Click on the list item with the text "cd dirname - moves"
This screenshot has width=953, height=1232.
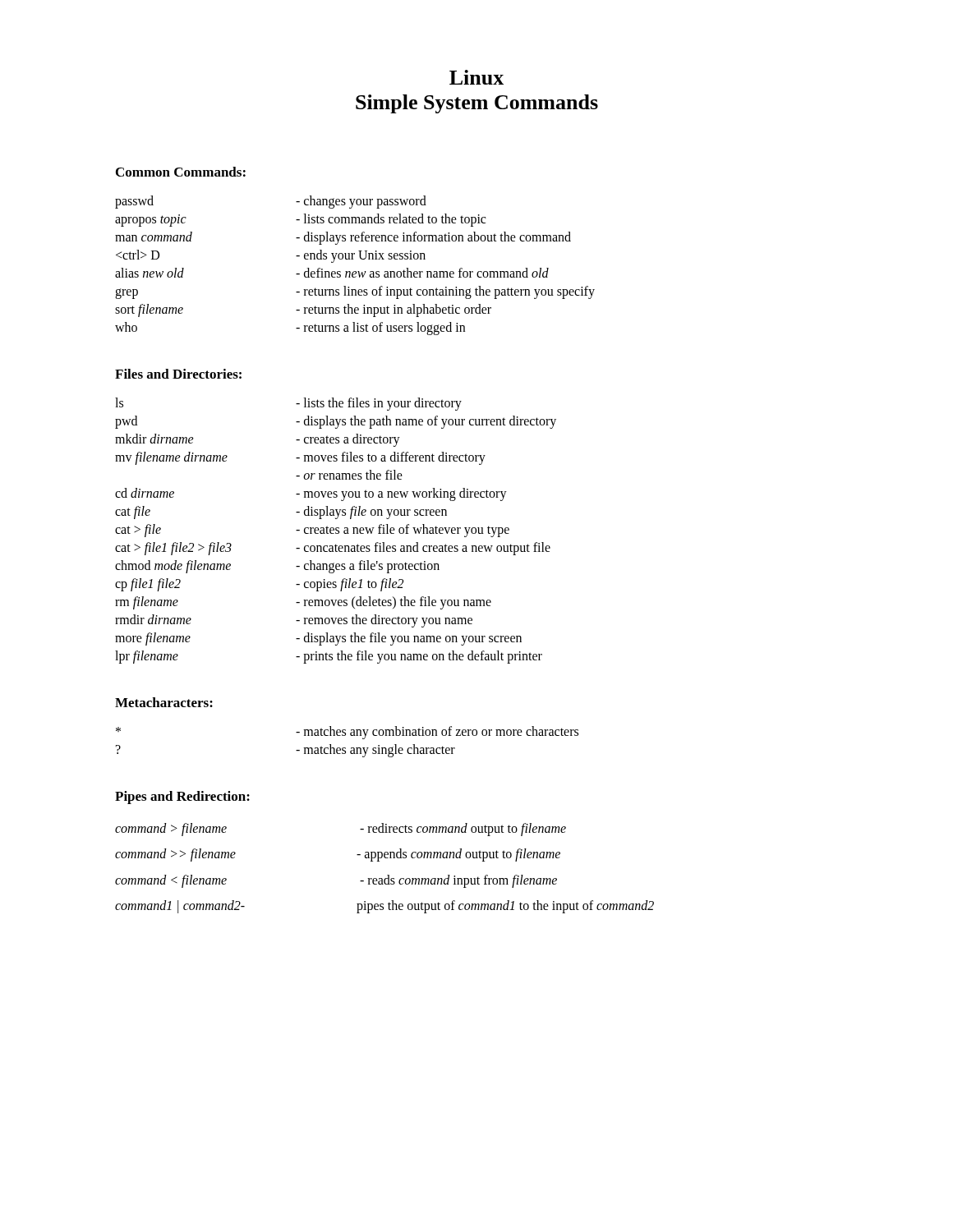click(476, 494)
